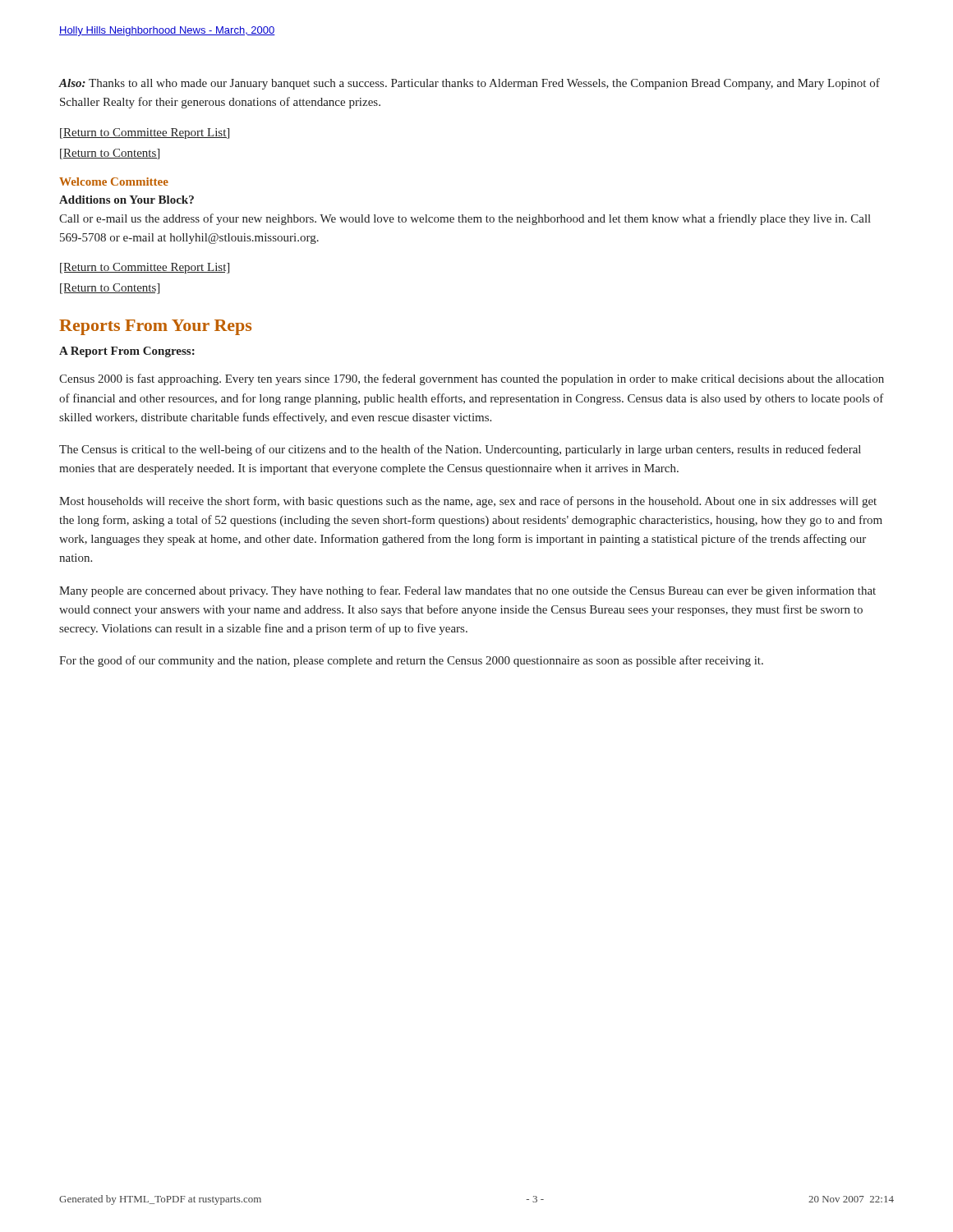This screenshot has width=953, height=1232.
Task: Find the region starting "A Report From Congress:"
Action: click(127, 351)
